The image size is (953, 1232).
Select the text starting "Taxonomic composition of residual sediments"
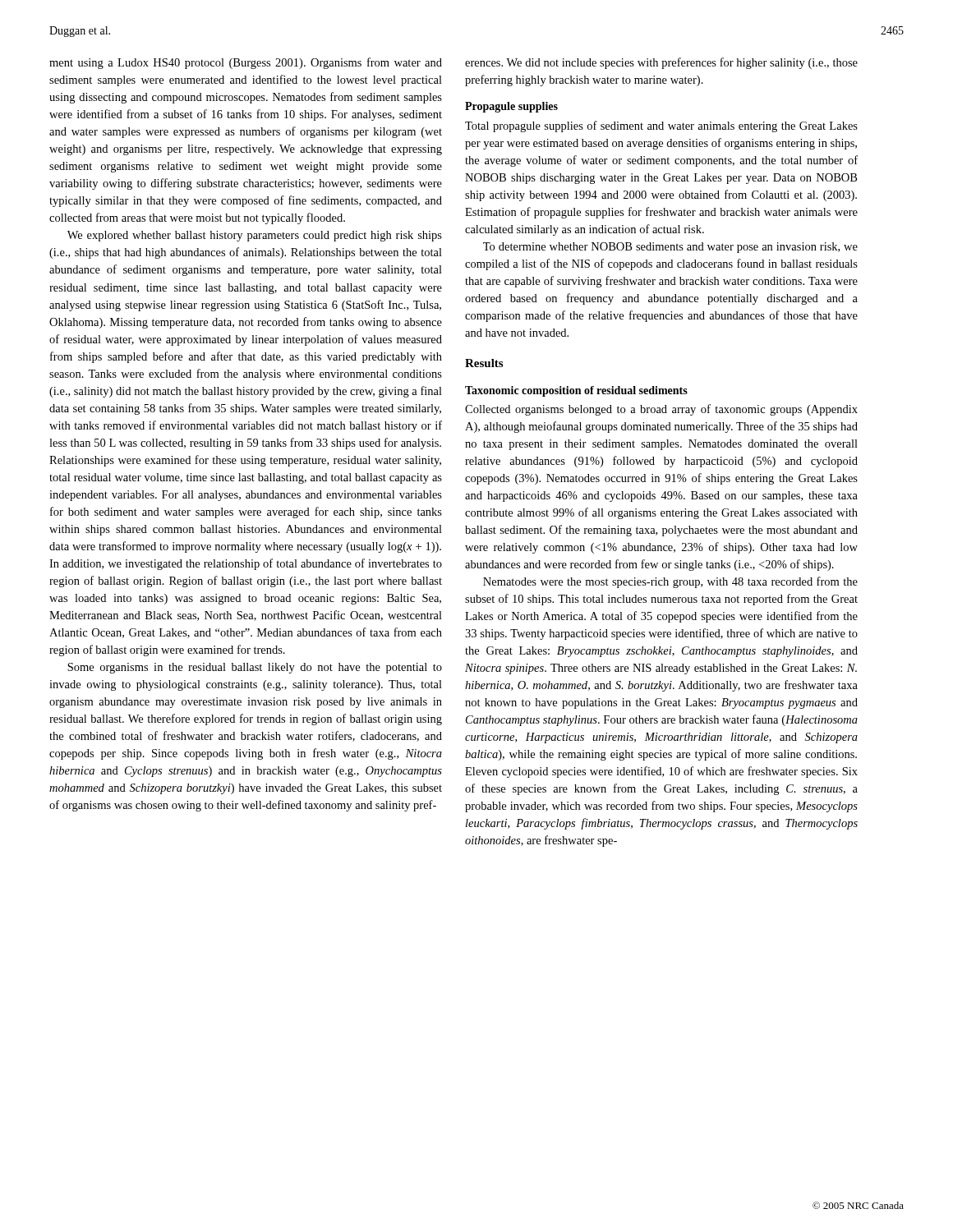point(661,391)
